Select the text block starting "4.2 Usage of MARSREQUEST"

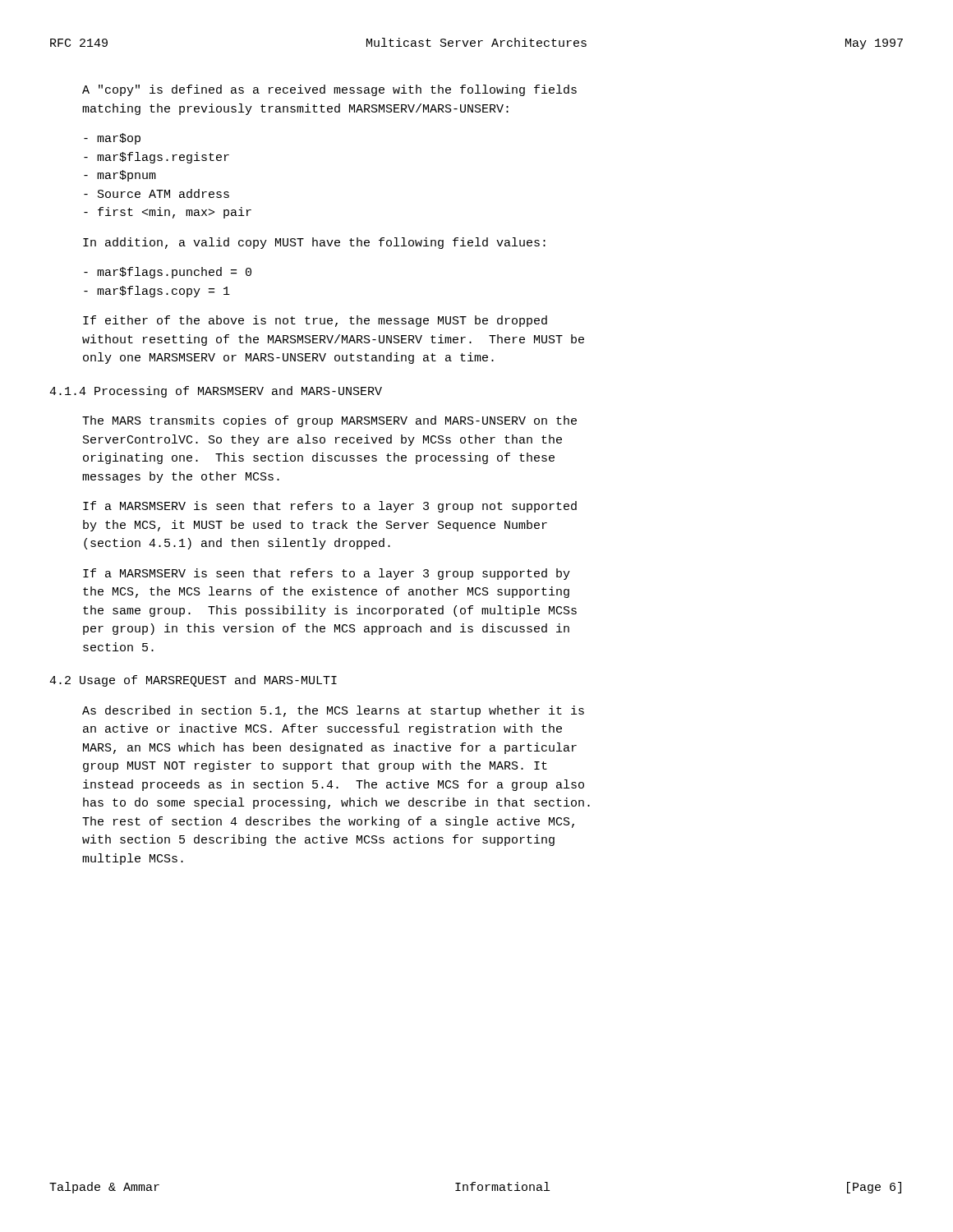point(194,681)
